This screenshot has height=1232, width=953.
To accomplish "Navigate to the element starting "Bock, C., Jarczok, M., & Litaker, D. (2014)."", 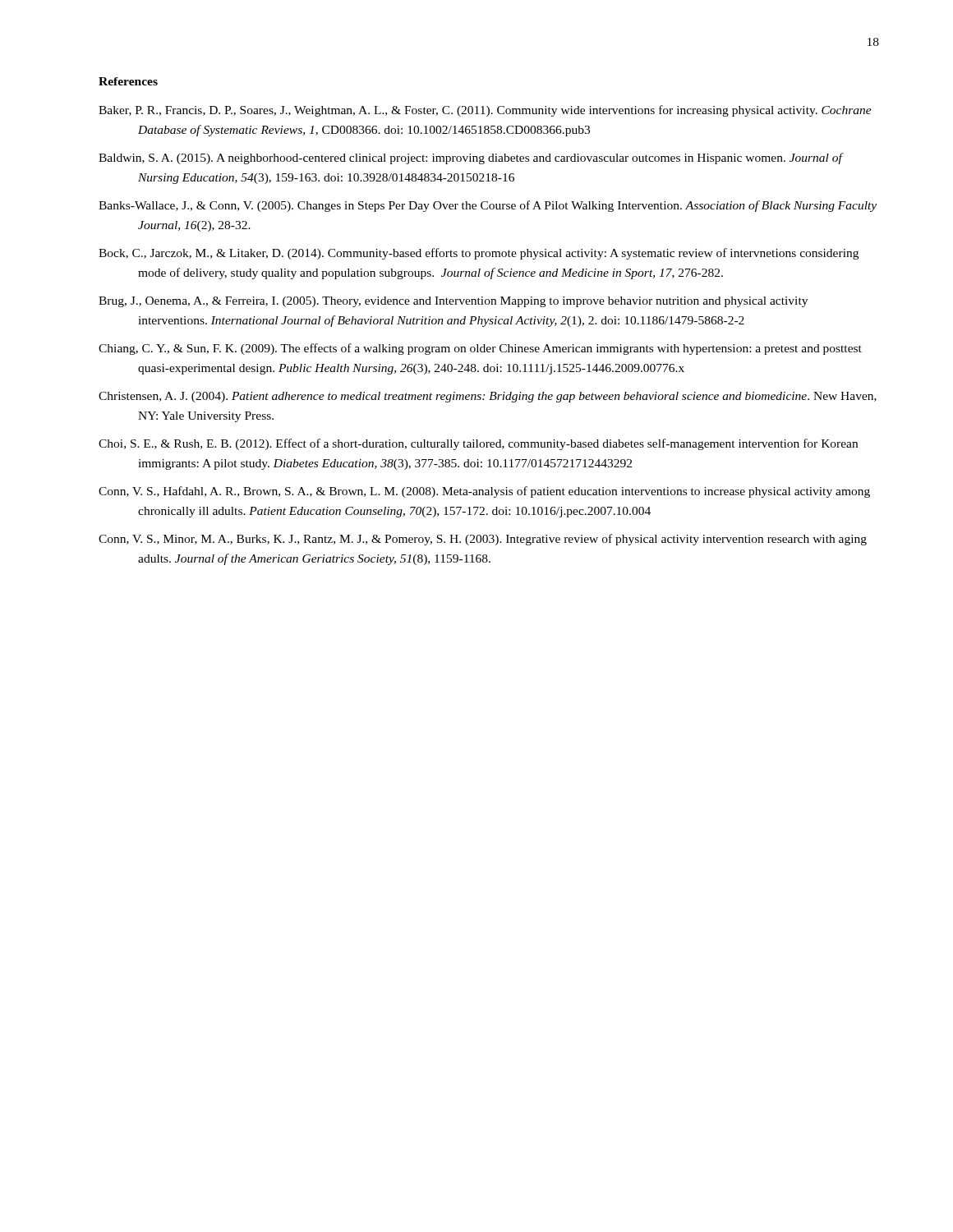I will [x=479, y=262].
